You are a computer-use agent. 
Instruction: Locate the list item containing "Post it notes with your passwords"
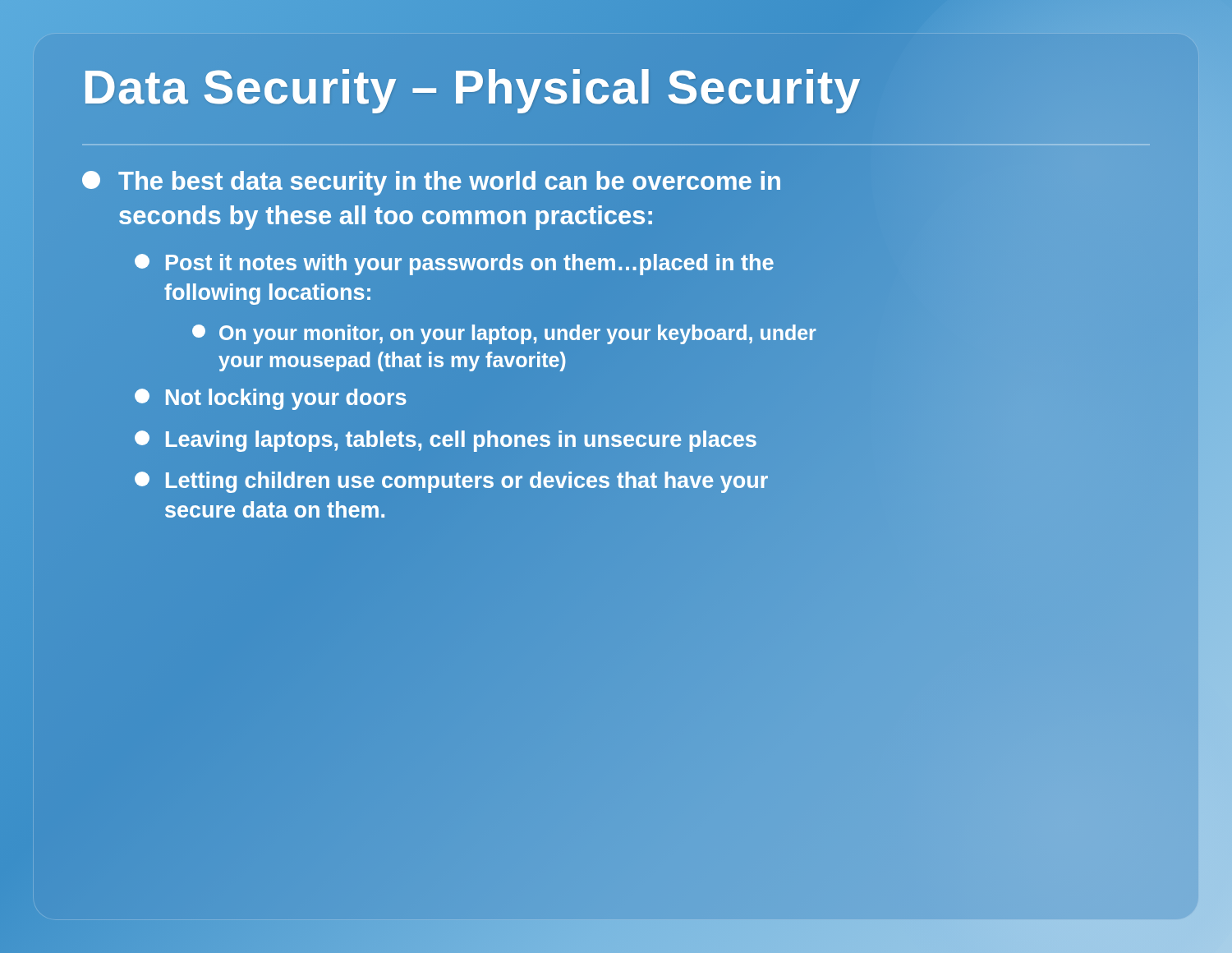454,278
